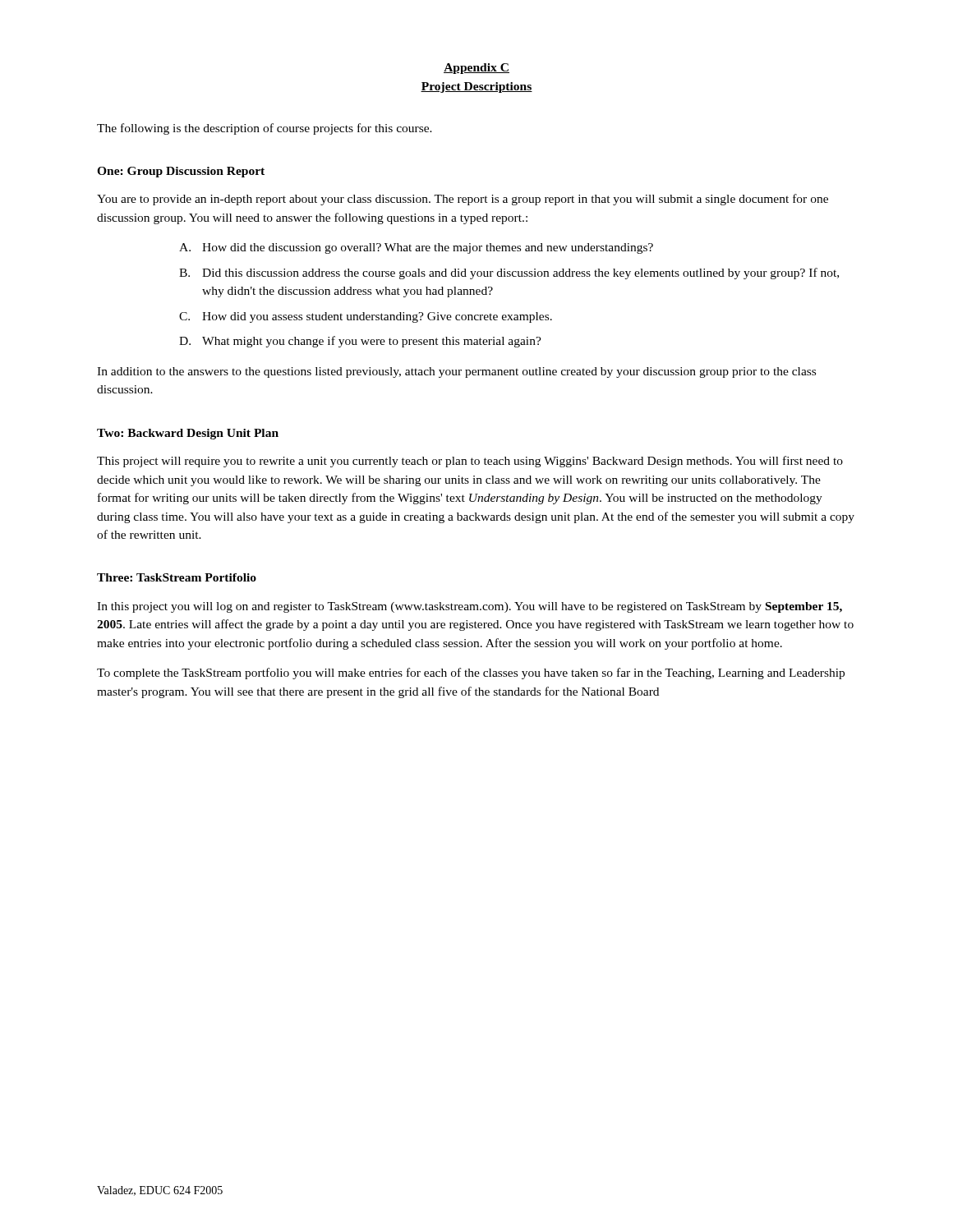Viewport: 953px width, 1232px height.
Task: Click on the text block with the text "You are to provide an in-depth report"
Action: point(463,208)
